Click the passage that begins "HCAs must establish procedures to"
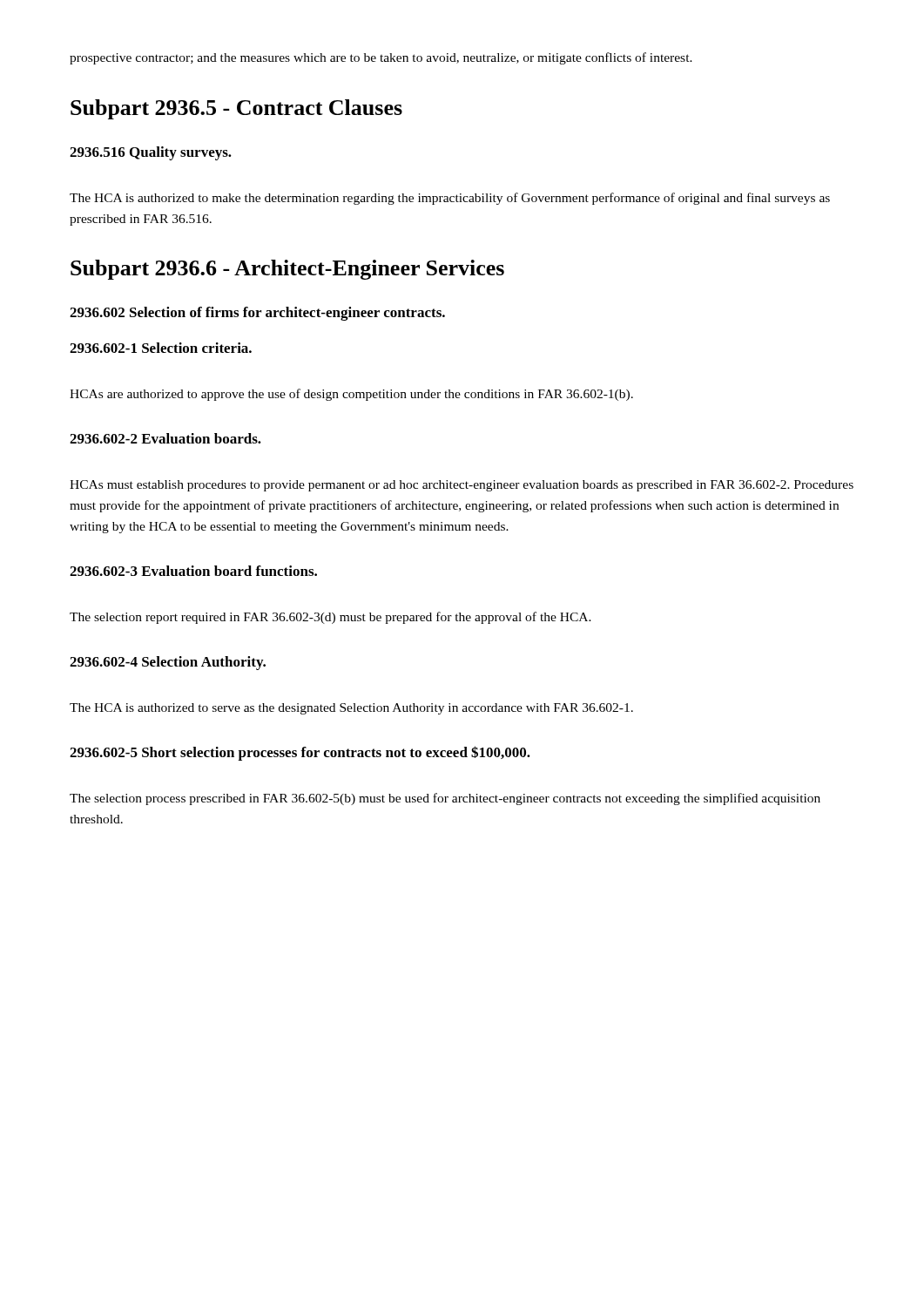 462,505
